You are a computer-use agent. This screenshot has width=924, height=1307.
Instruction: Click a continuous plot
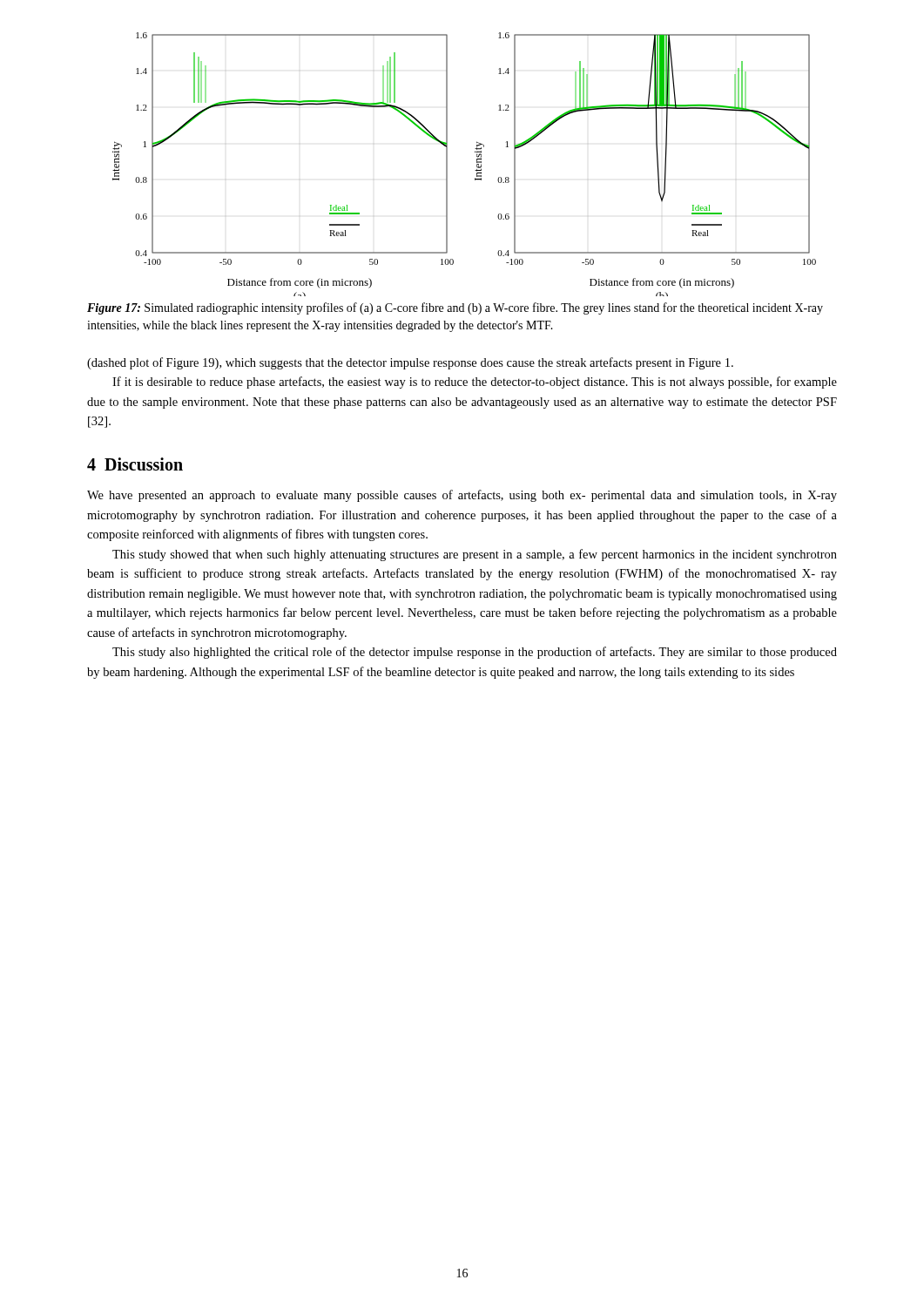click(462, 161)
